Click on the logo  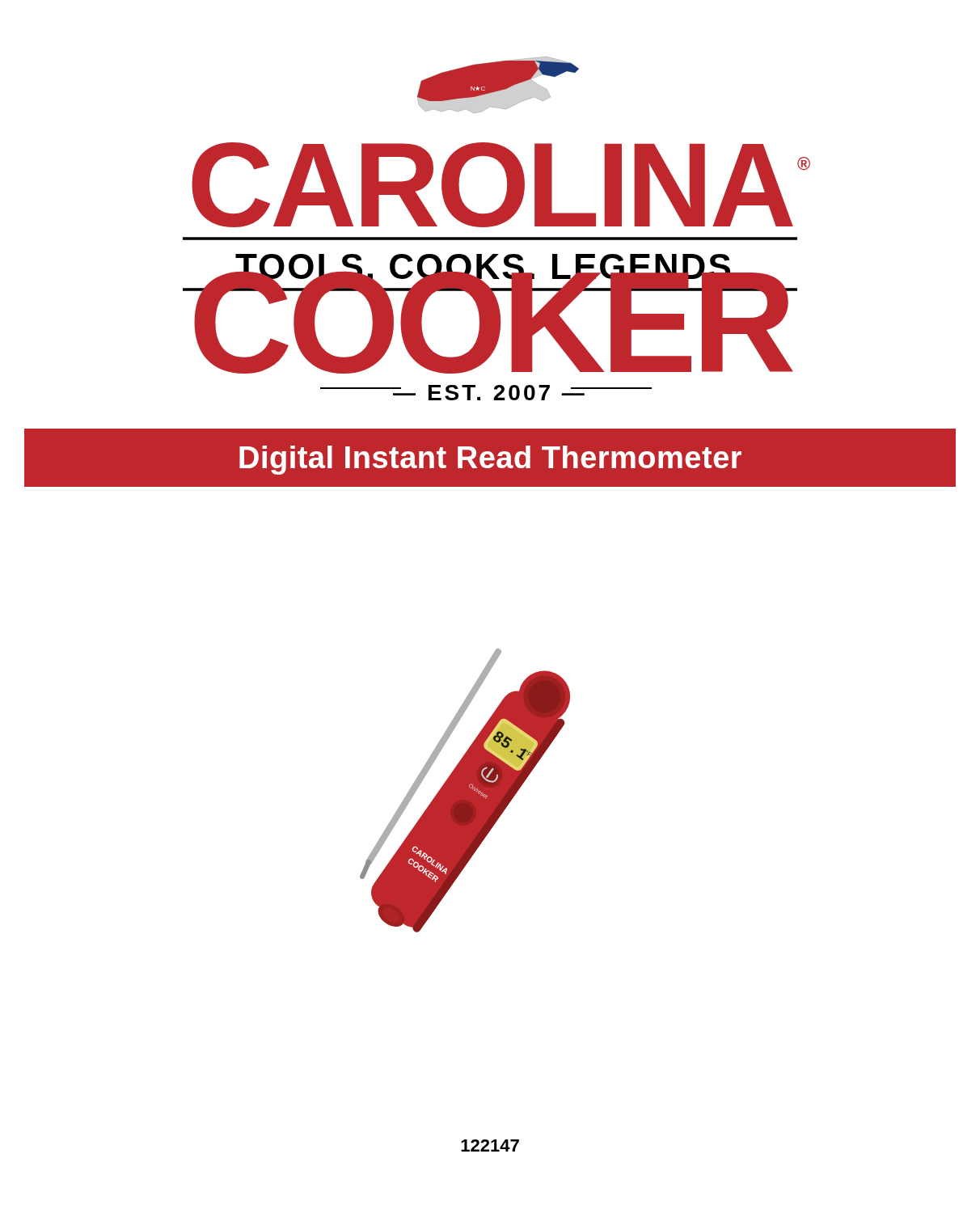click(x=490, y=228)
